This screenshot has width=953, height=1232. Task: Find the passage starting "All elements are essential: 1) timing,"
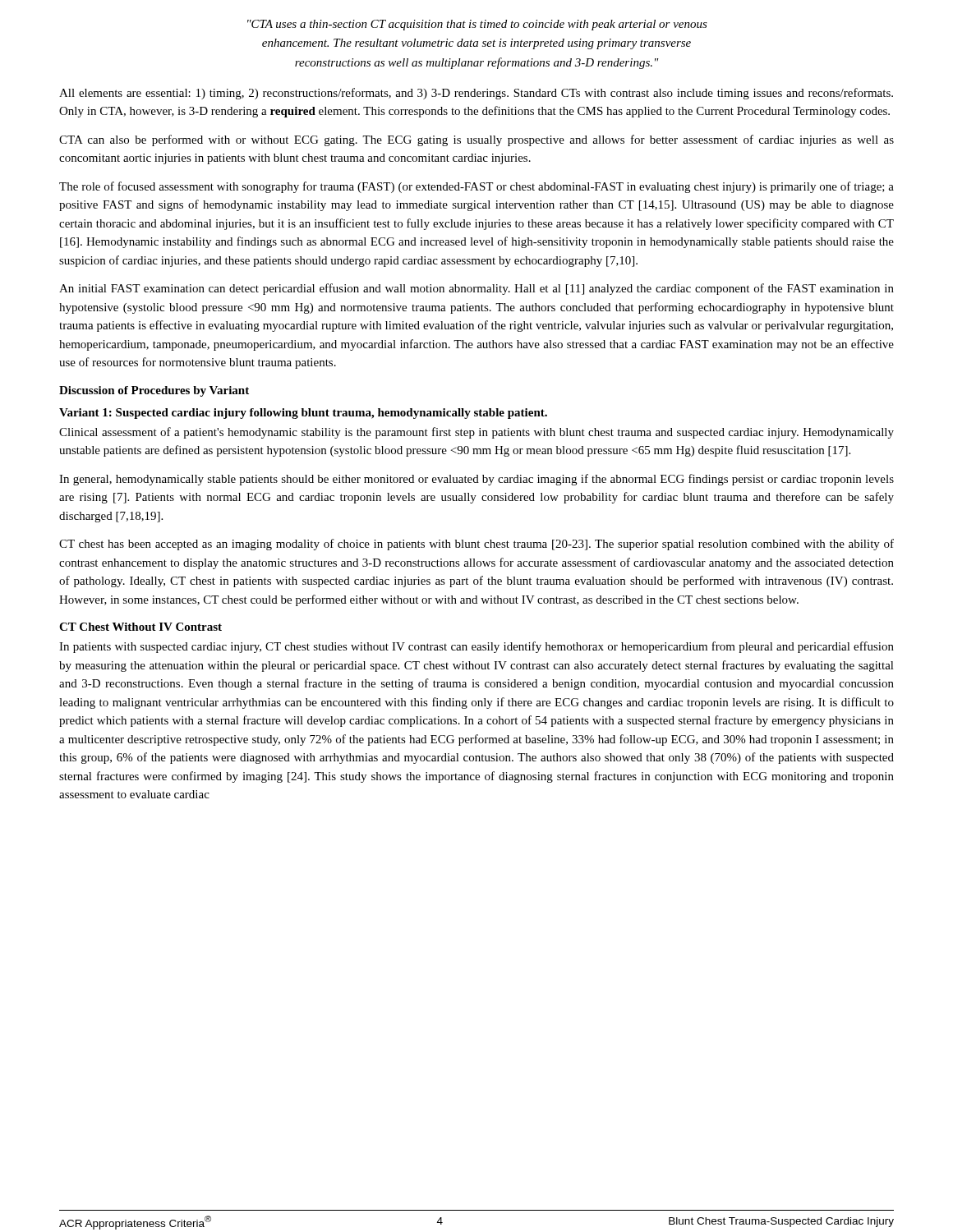pyautogui.click(x=476, y=102)
